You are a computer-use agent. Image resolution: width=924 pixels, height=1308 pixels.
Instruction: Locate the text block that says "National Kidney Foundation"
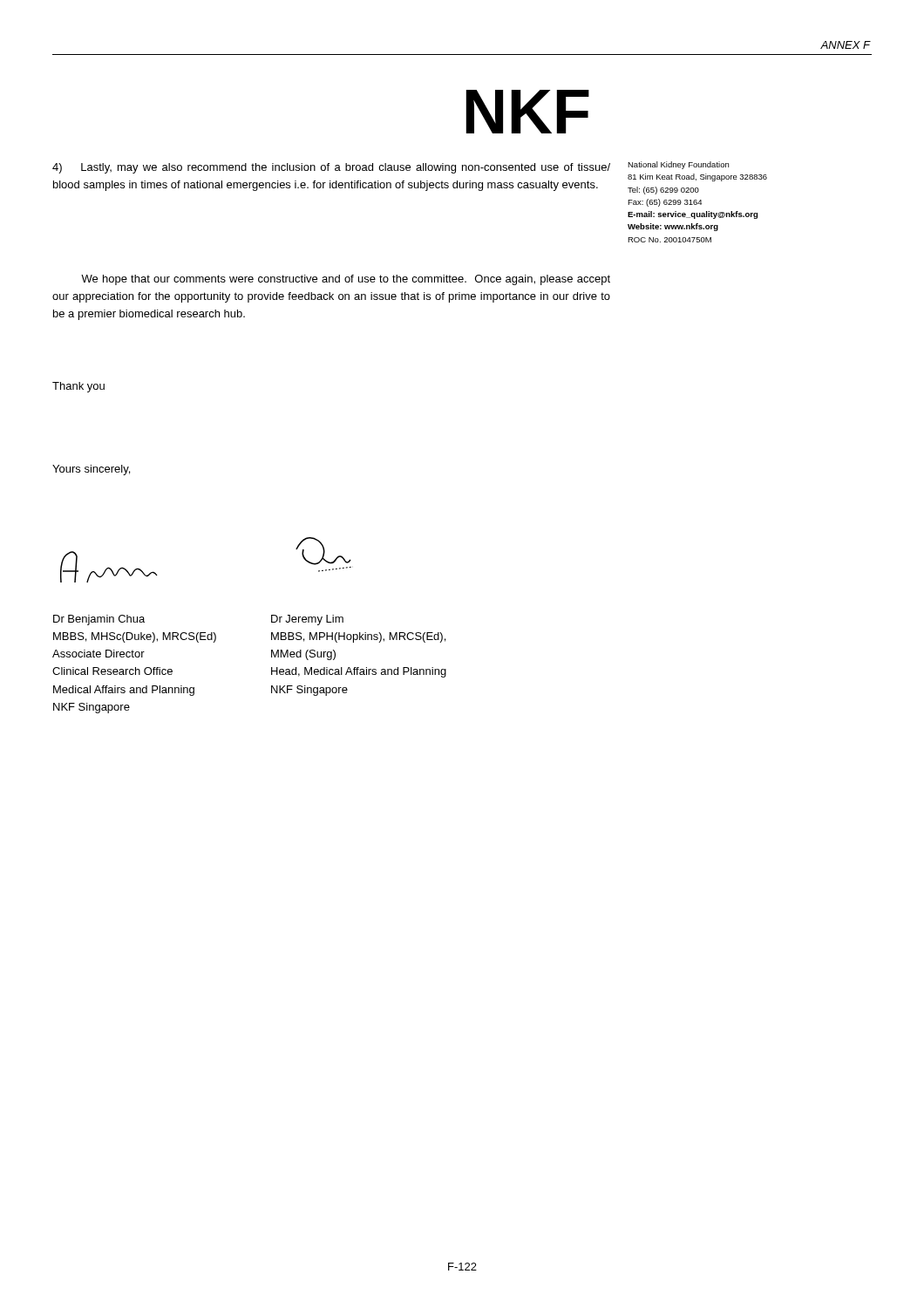coord(697,202)
